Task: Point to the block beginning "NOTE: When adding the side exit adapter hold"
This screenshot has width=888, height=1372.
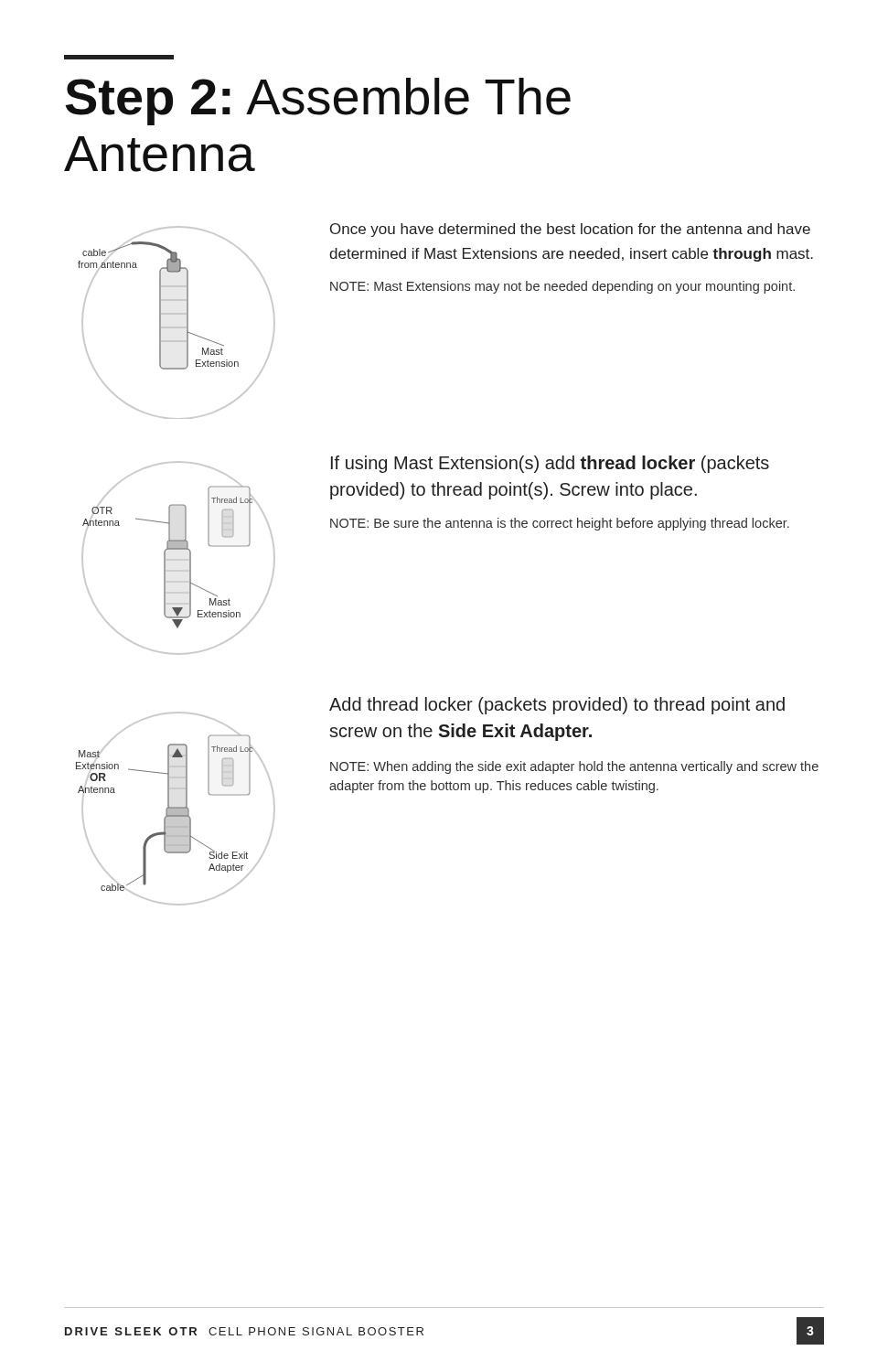Action: click(577, 777)
